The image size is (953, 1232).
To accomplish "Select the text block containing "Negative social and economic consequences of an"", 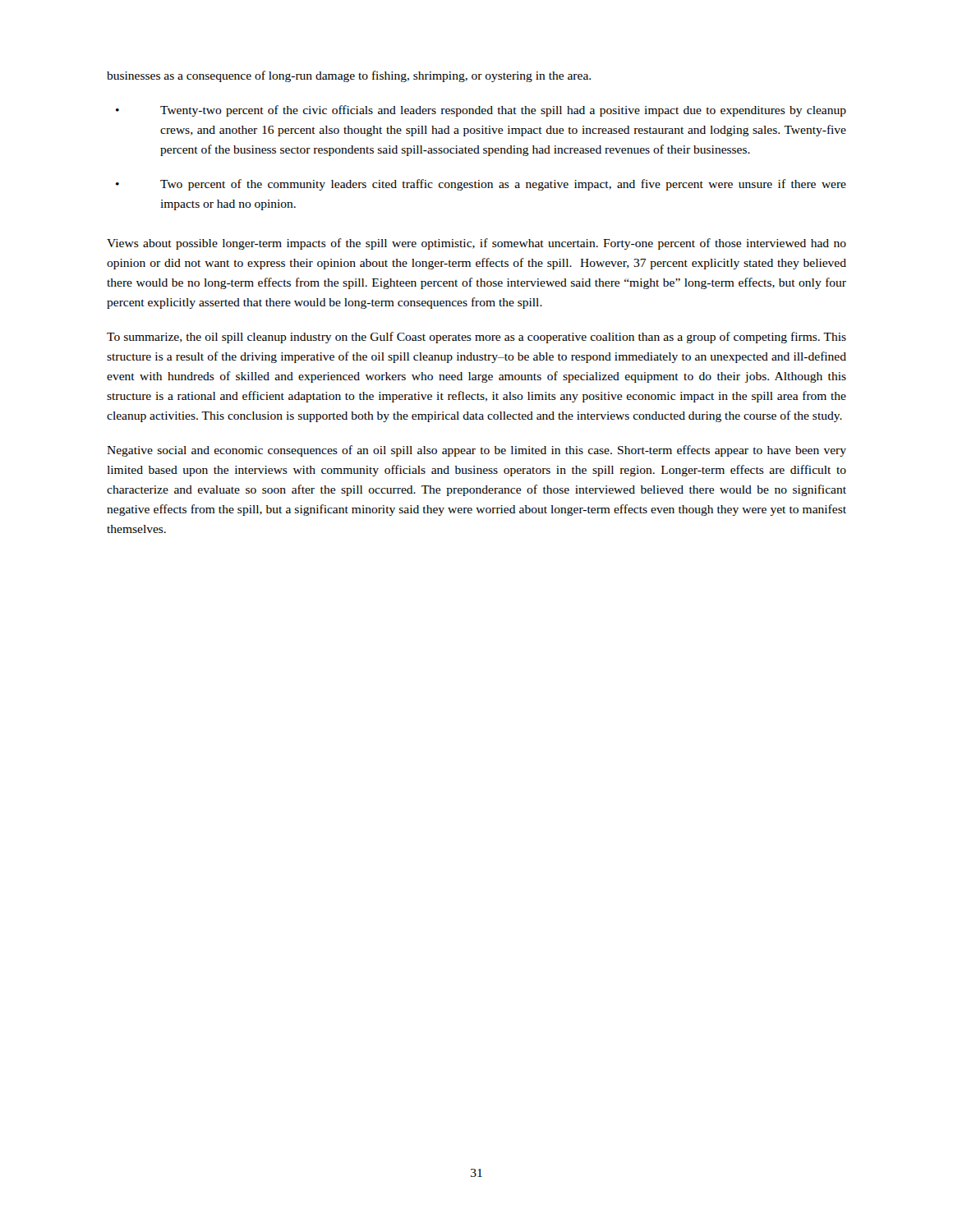I will point(476,489).
